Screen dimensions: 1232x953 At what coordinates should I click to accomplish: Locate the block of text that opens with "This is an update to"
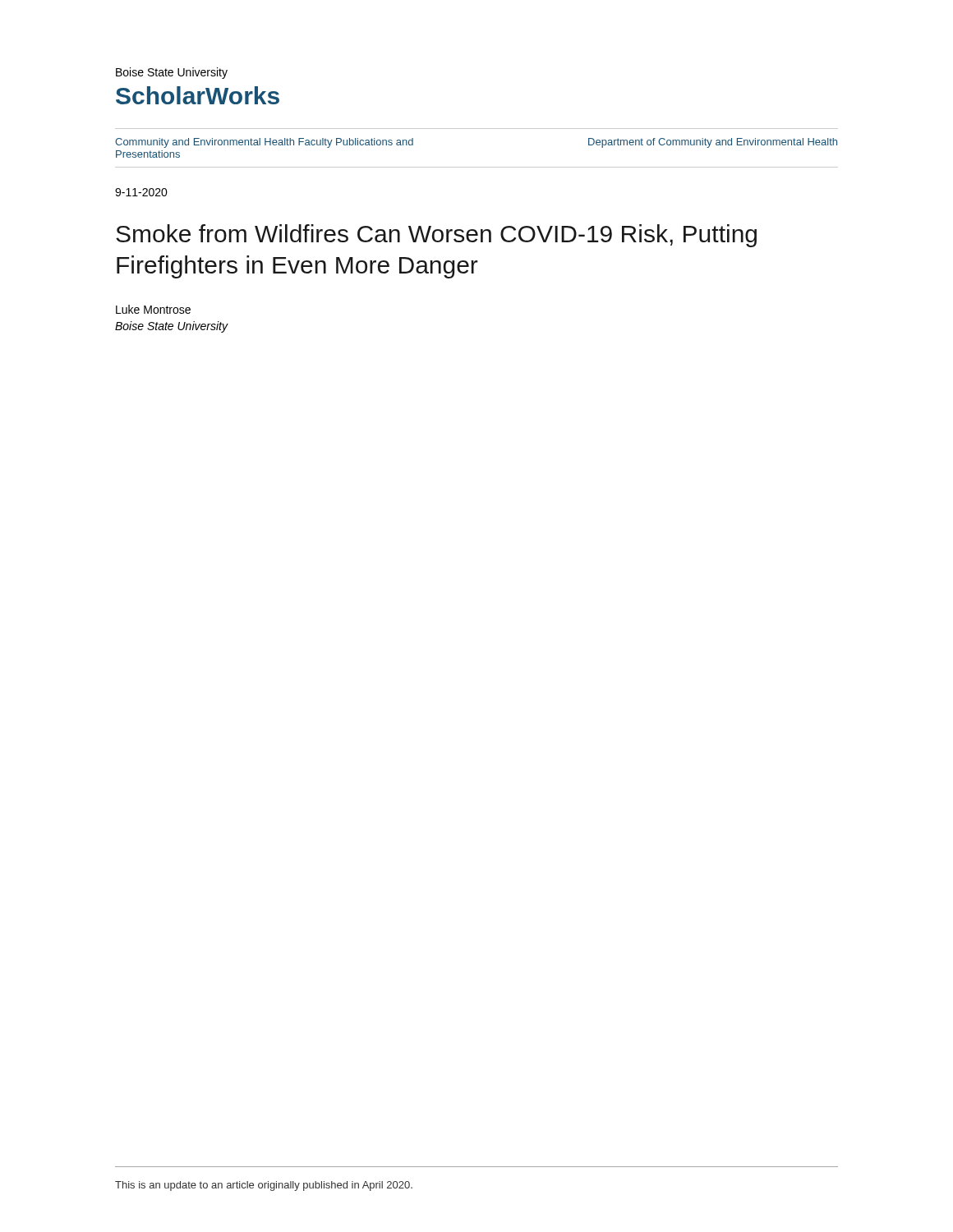click(x=264, y=1185)
